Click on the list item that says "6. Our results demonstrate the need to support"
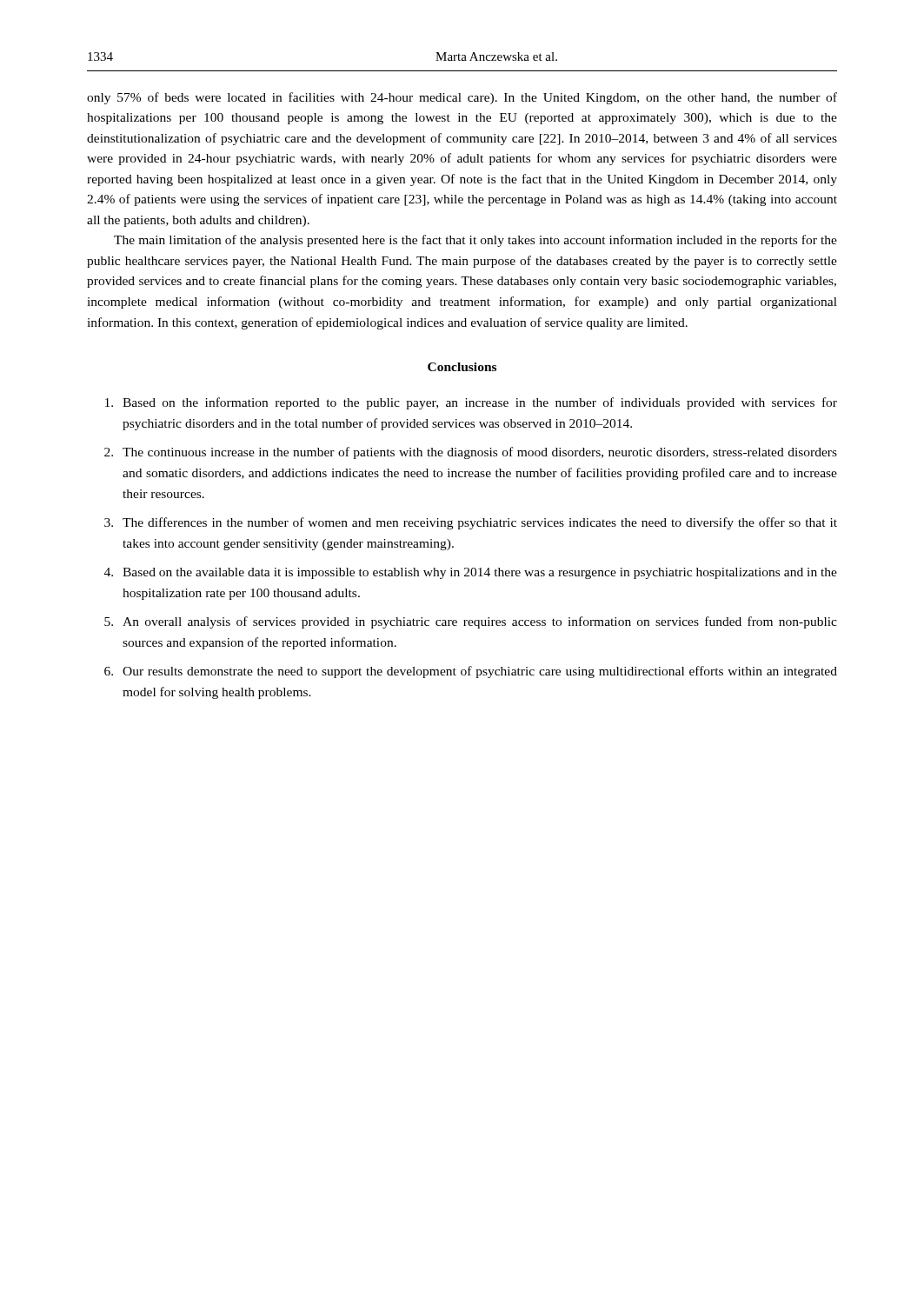924x1304 pixels. click(x=462, y=681)
